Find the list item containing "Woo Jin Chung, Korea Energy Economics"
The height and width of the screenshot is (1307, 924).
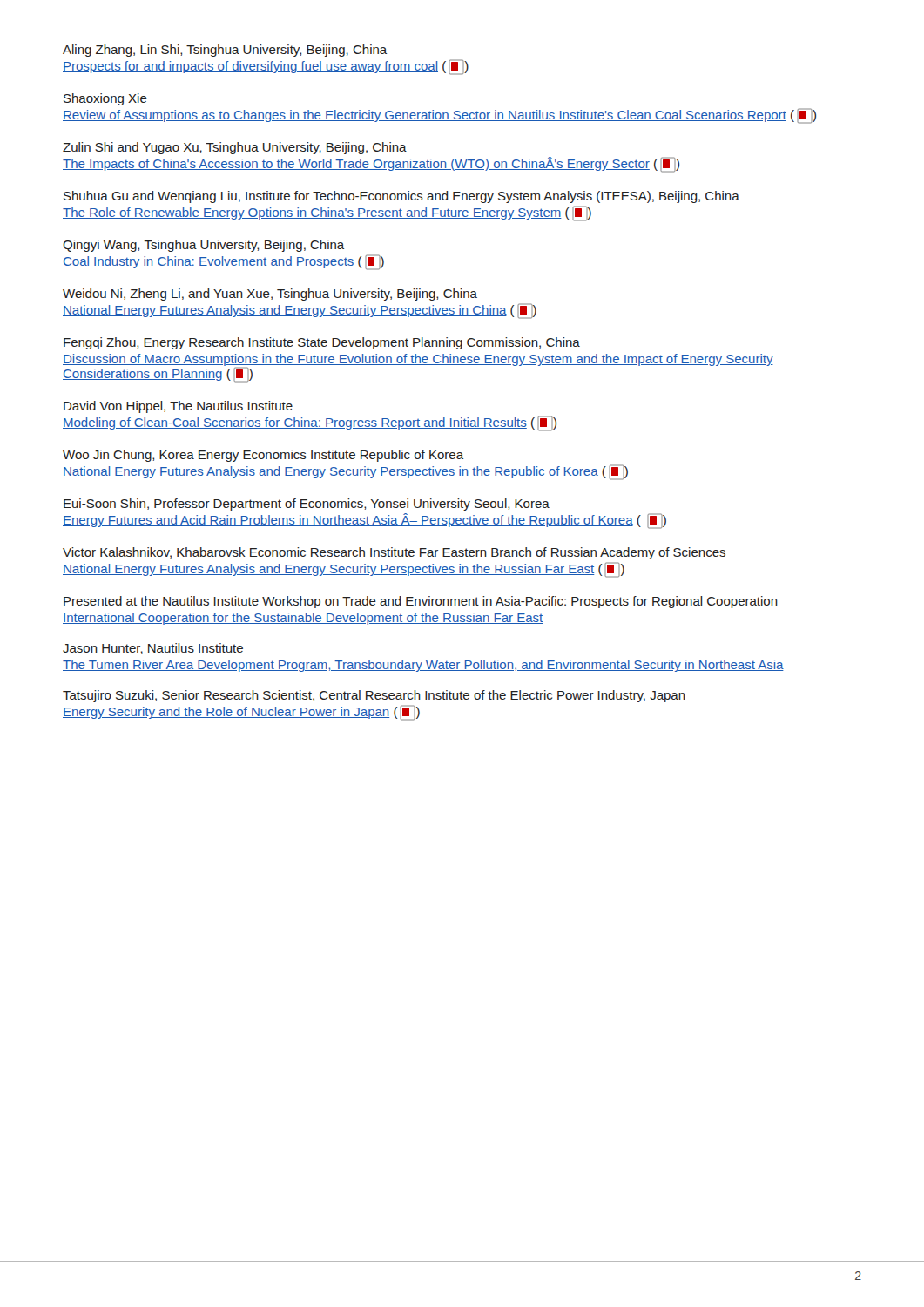coord(462,464)
